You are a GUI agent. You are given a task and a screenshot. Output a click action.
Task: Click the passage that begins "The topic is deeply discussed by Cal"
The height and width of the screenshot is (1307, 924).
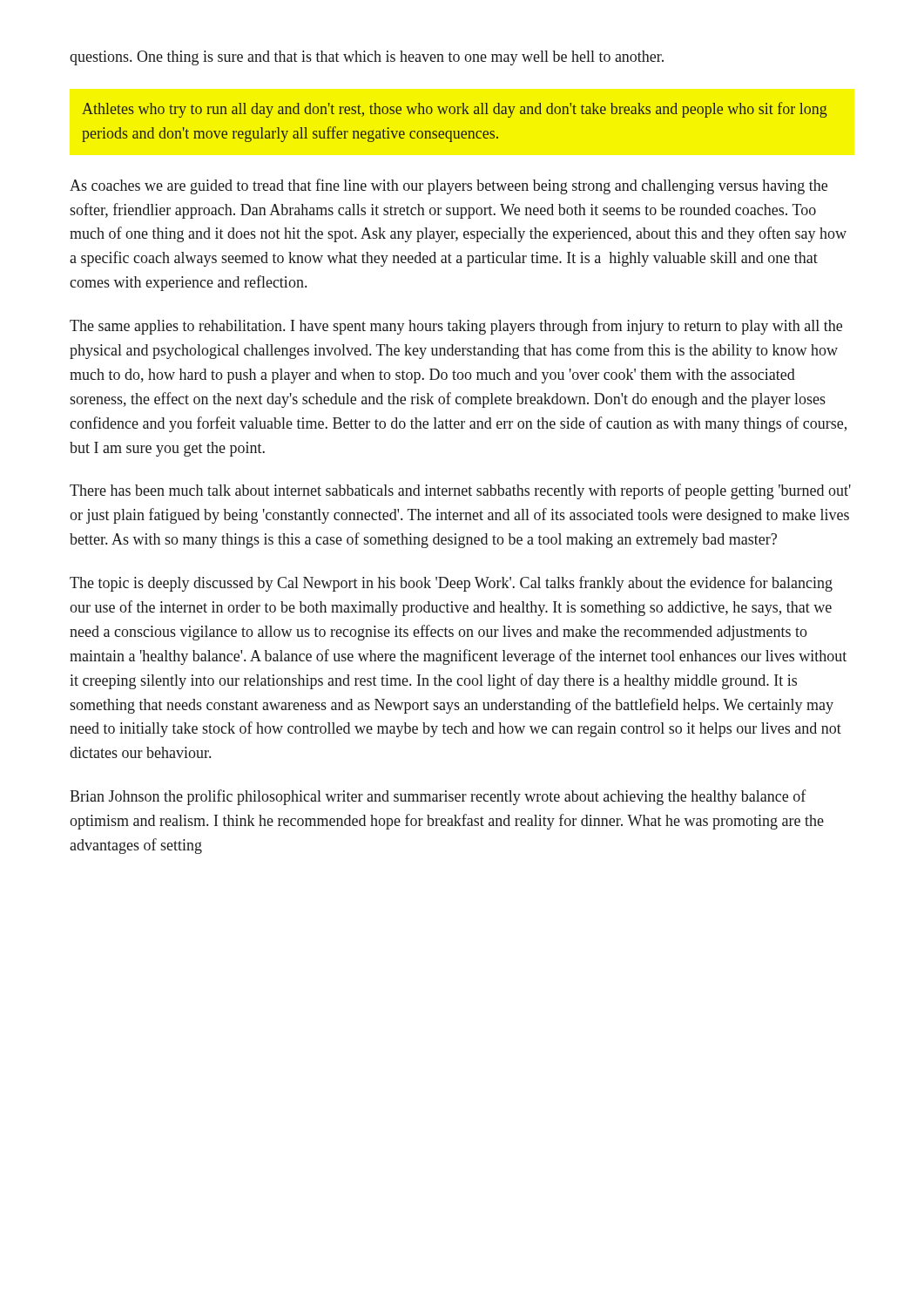coord(458,668)
